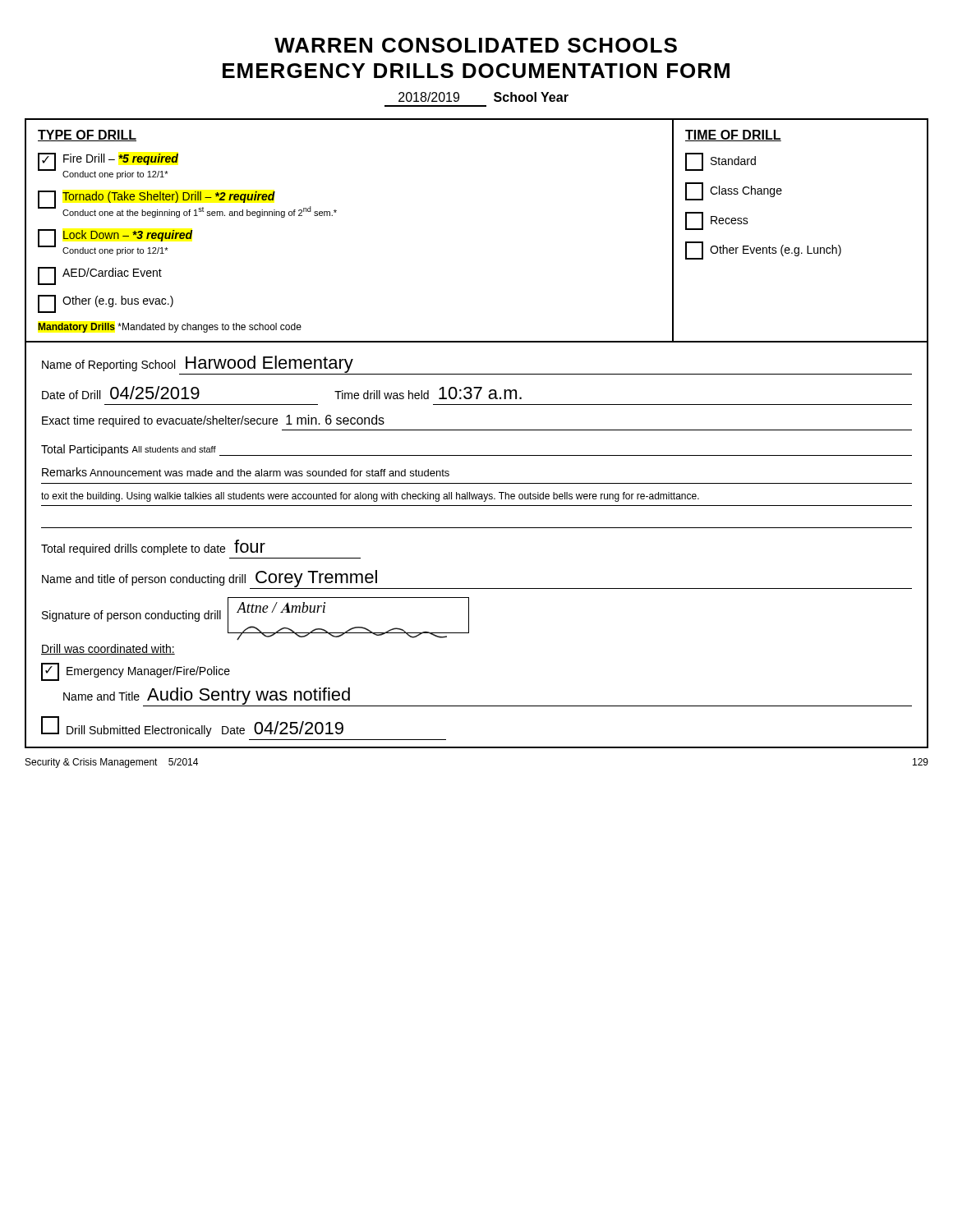Find the text with the text "Name of Reporting School Harwood Elementary"
This screenshot has height=1232, width=953.
click(x=476, y=364)
